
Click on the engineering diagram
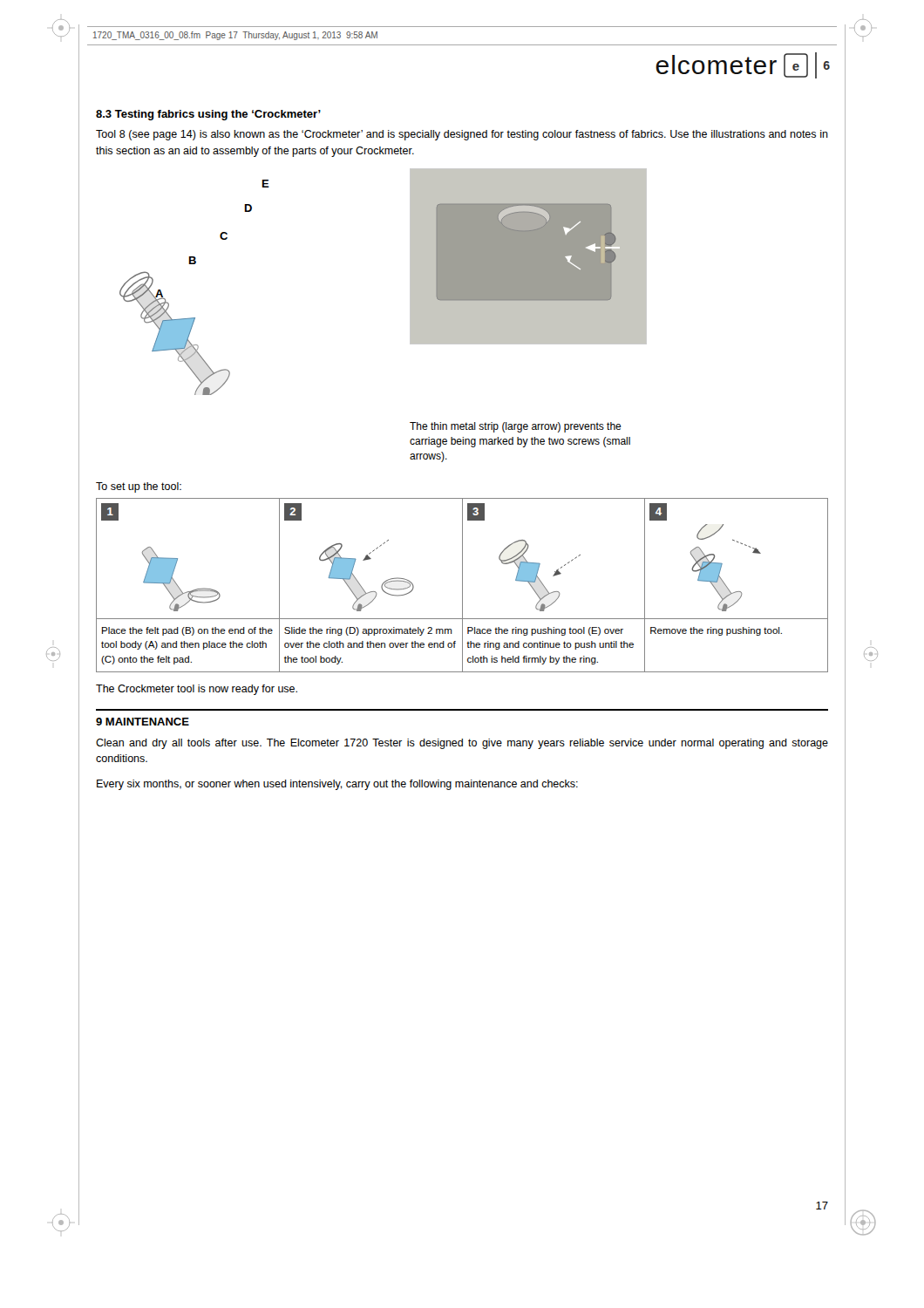[x=244, y=281]
